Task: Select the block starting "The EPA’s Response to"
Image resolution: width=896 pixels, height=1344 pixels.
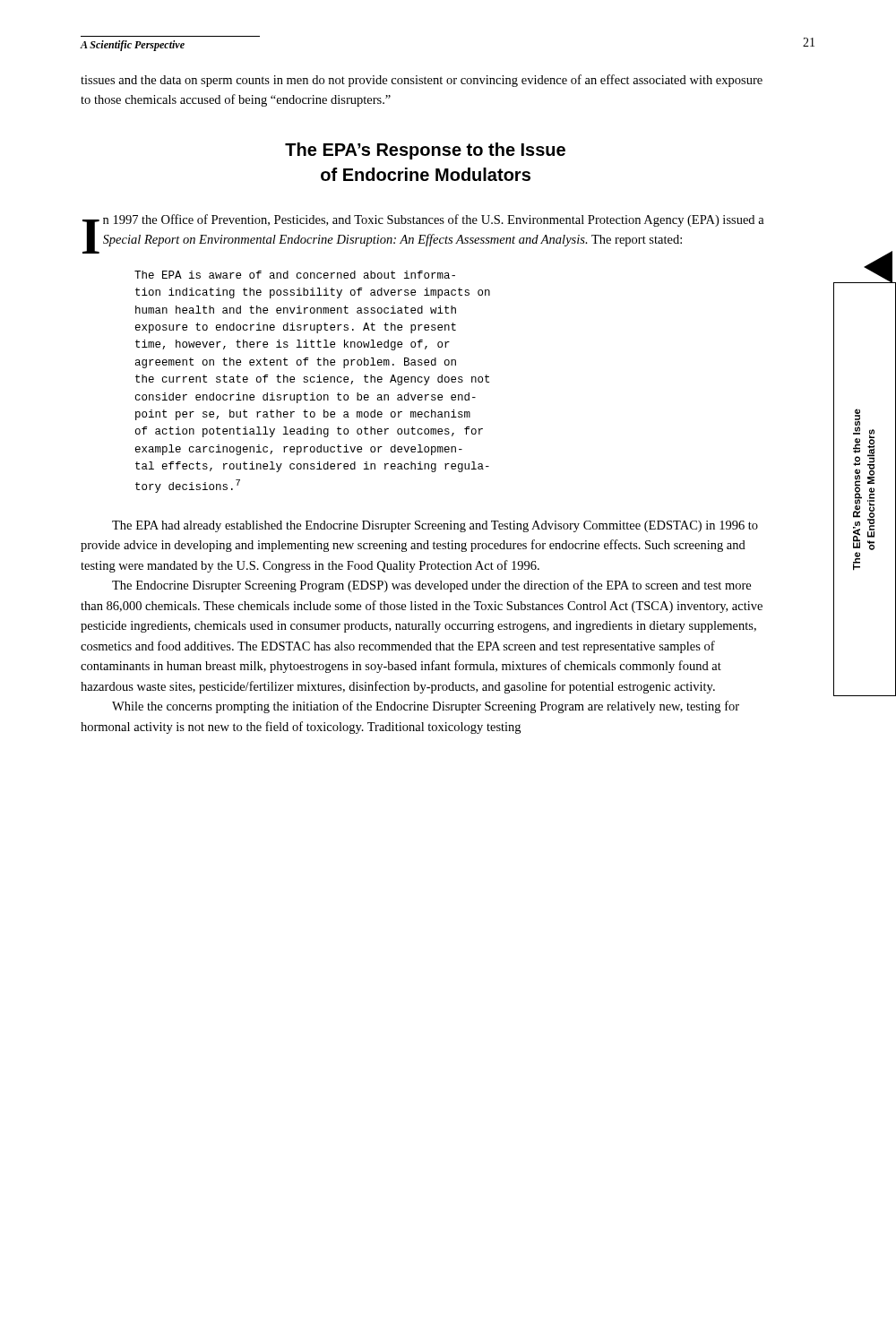Action: (426, 162)
